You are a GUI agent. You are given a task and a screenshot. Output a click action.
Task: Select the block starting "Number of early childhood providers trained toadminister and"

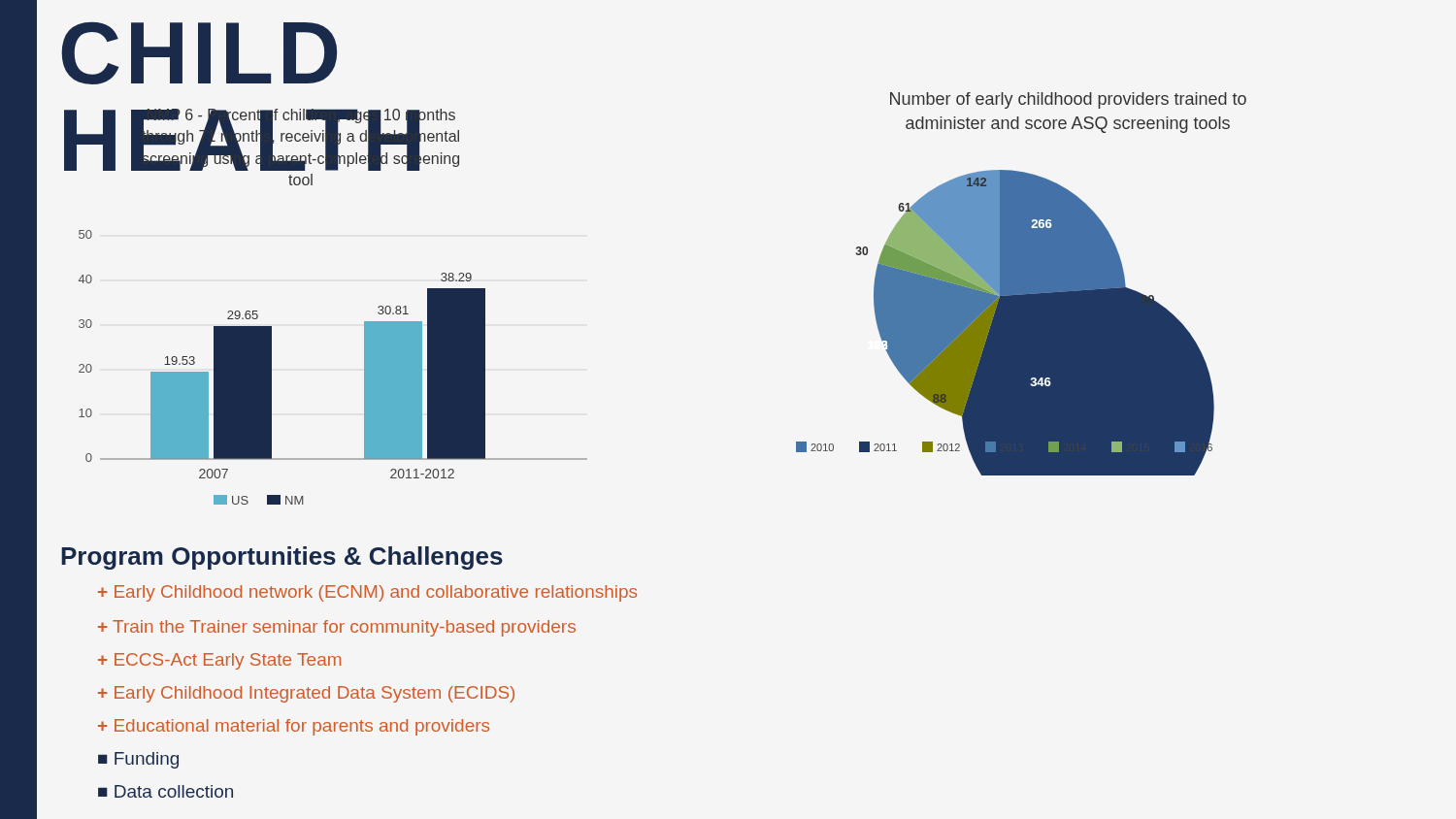click(1068, 111)
